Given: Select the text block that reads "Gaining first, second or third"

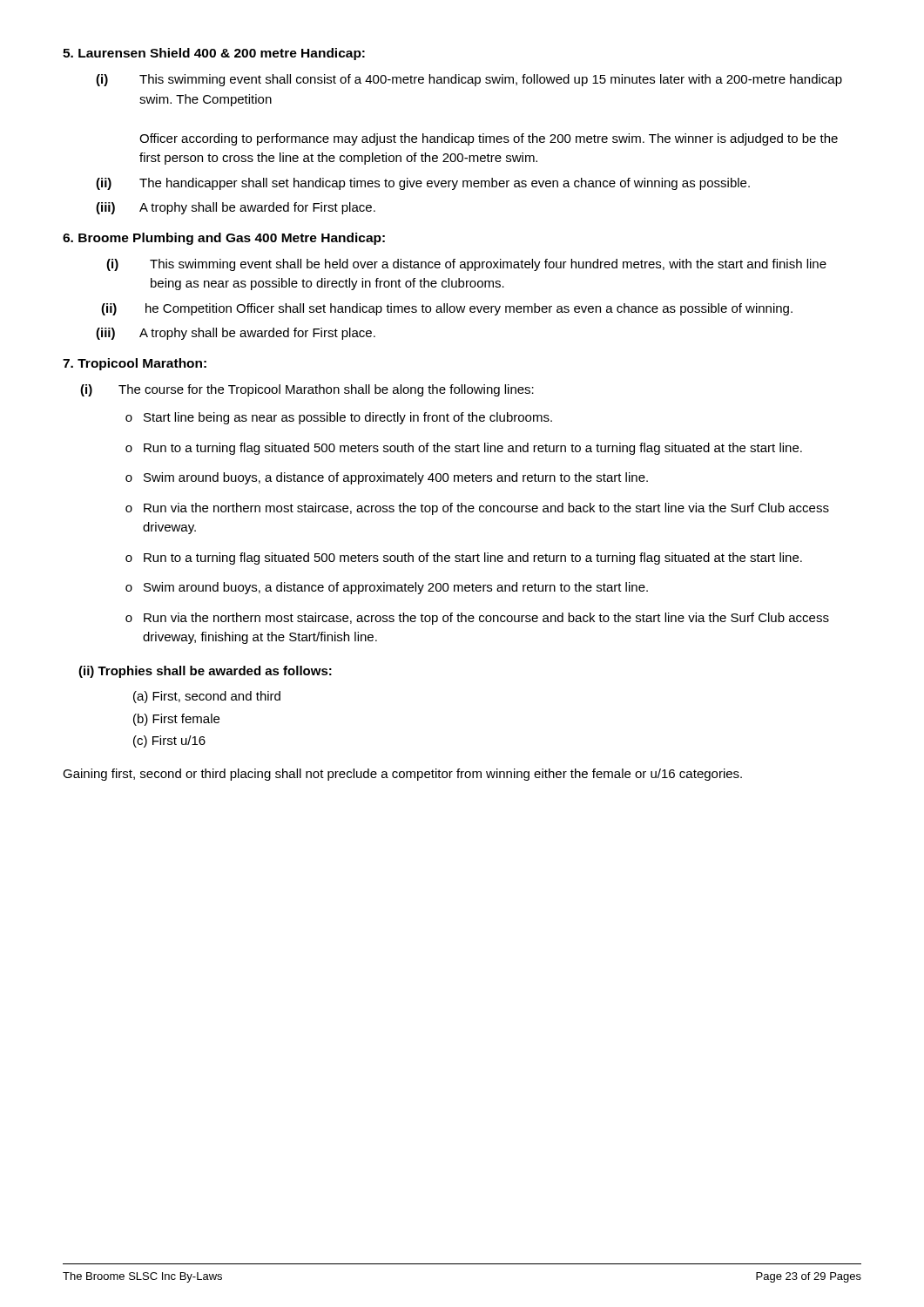Looking at the screenshot, I should pyautogui.click(x=403, y=773).
